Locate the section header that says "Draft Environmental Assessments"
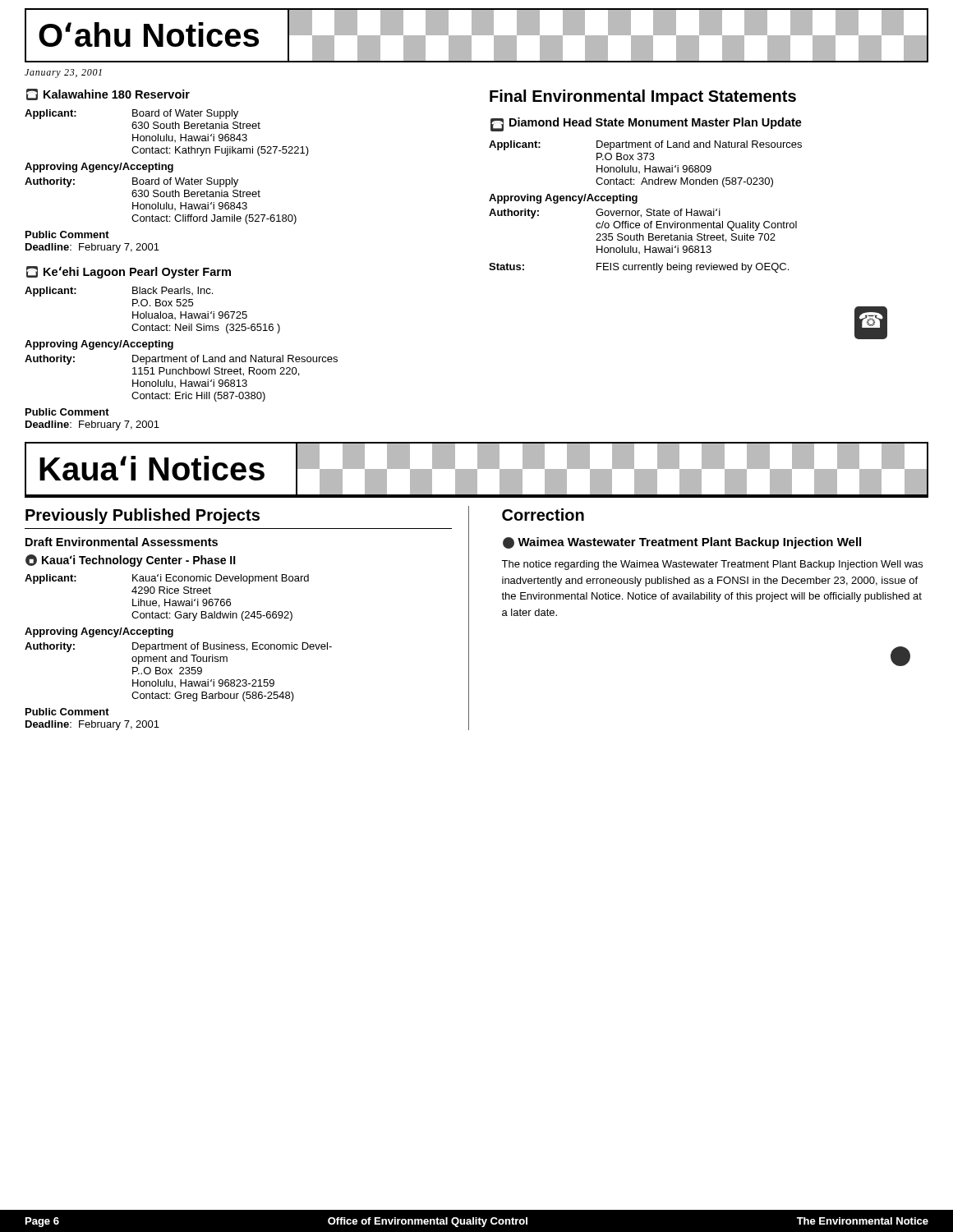Viewport: 953px width, 1232px height. point(121,542)
